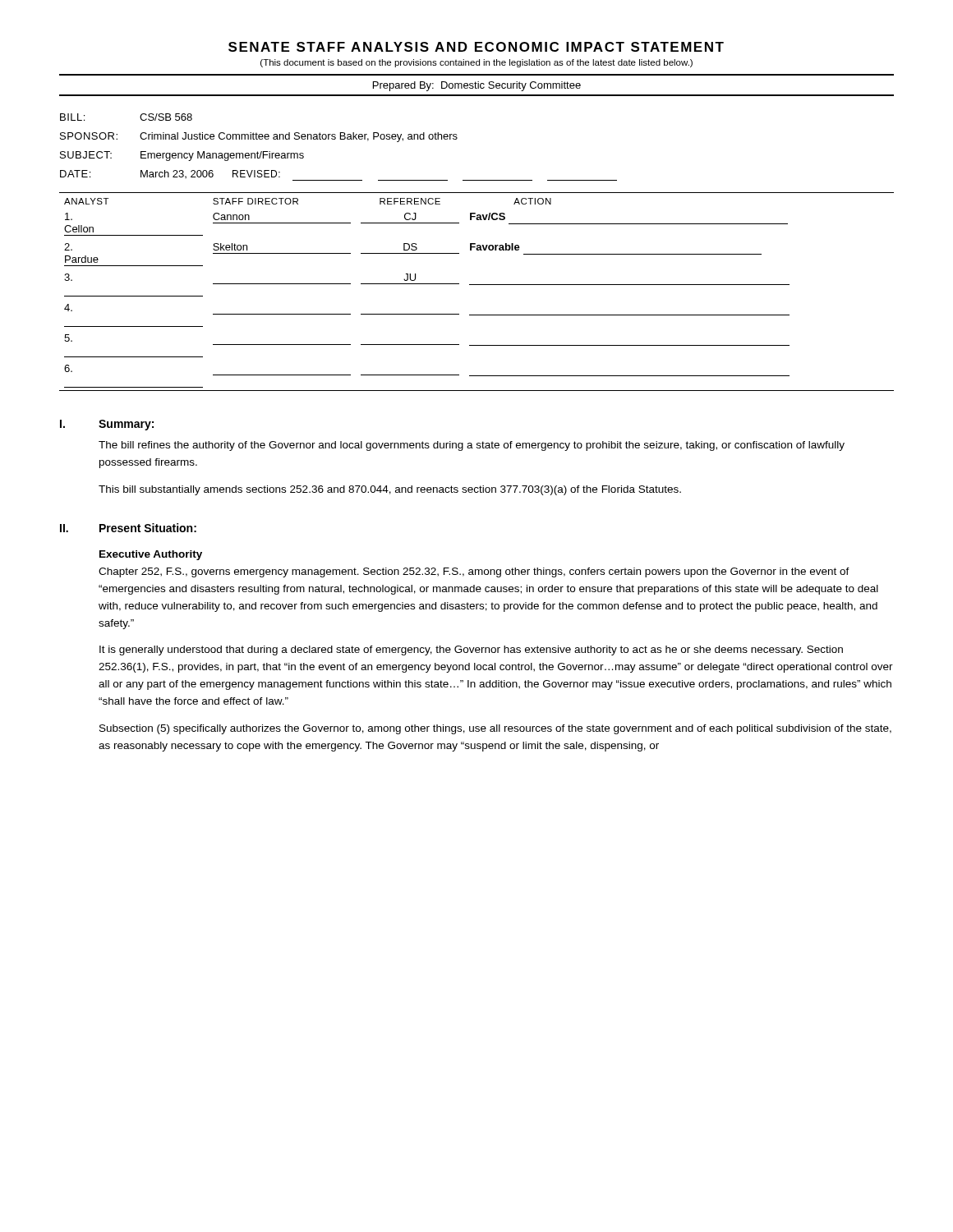Point to the block starting "This bill substantially amends sections 252.36 and"
953x1232 pixels.
(390, 489)
